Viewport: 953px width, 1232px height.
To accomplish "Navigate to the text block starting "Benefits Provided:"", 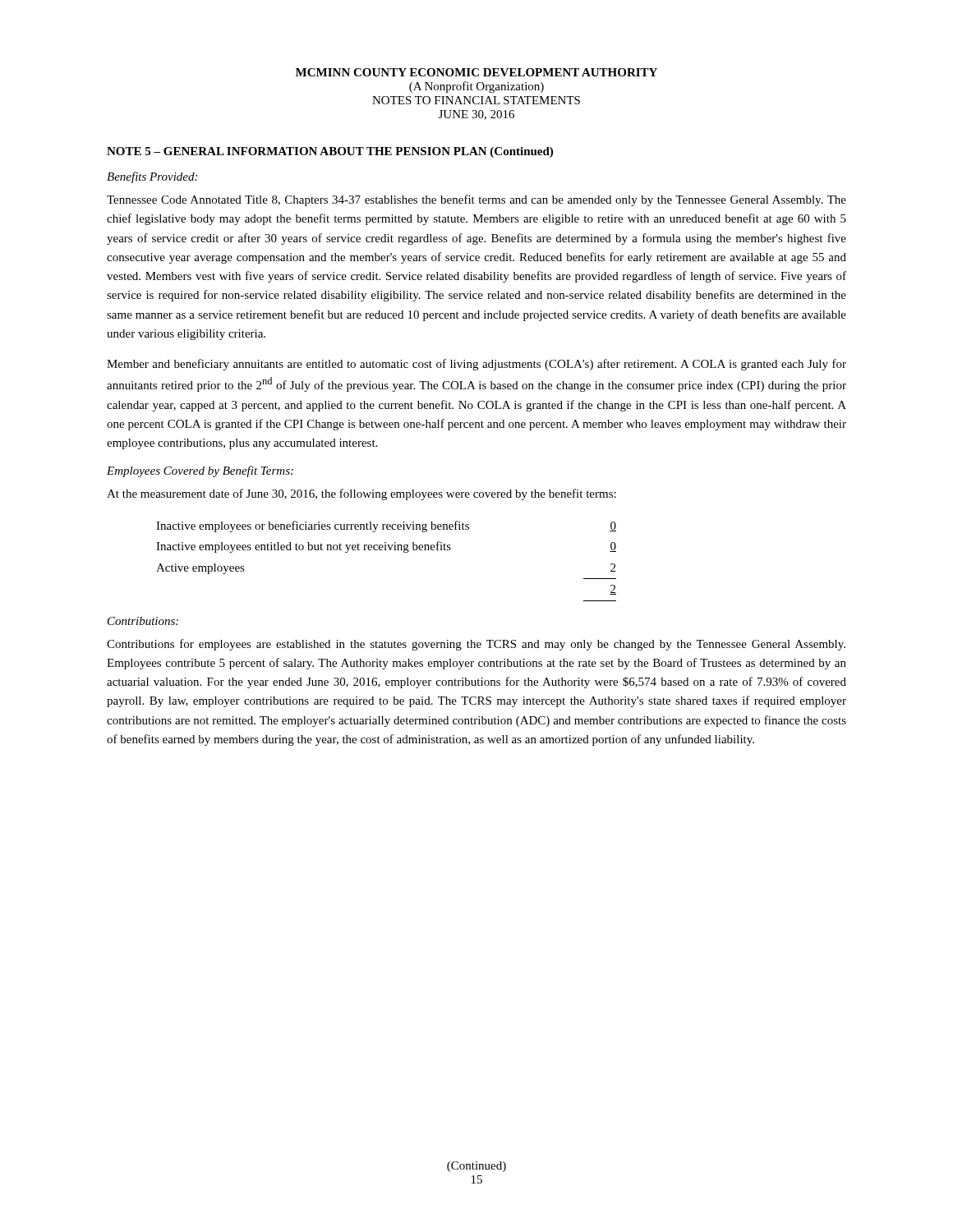I will tap(153, 177).
